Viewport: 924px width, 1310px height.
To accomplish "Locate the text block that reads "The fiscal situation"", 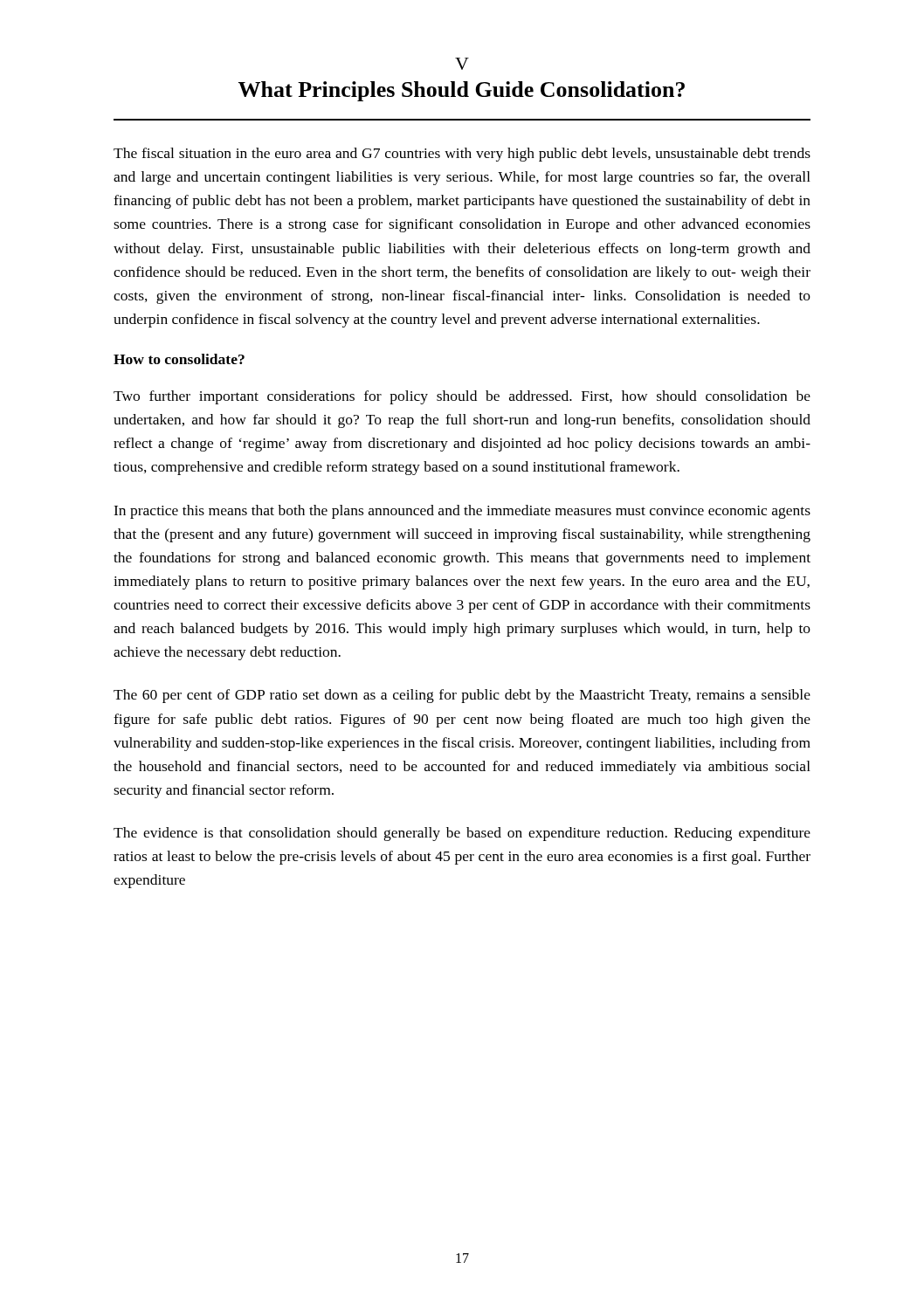I will (x=462, y=236).
